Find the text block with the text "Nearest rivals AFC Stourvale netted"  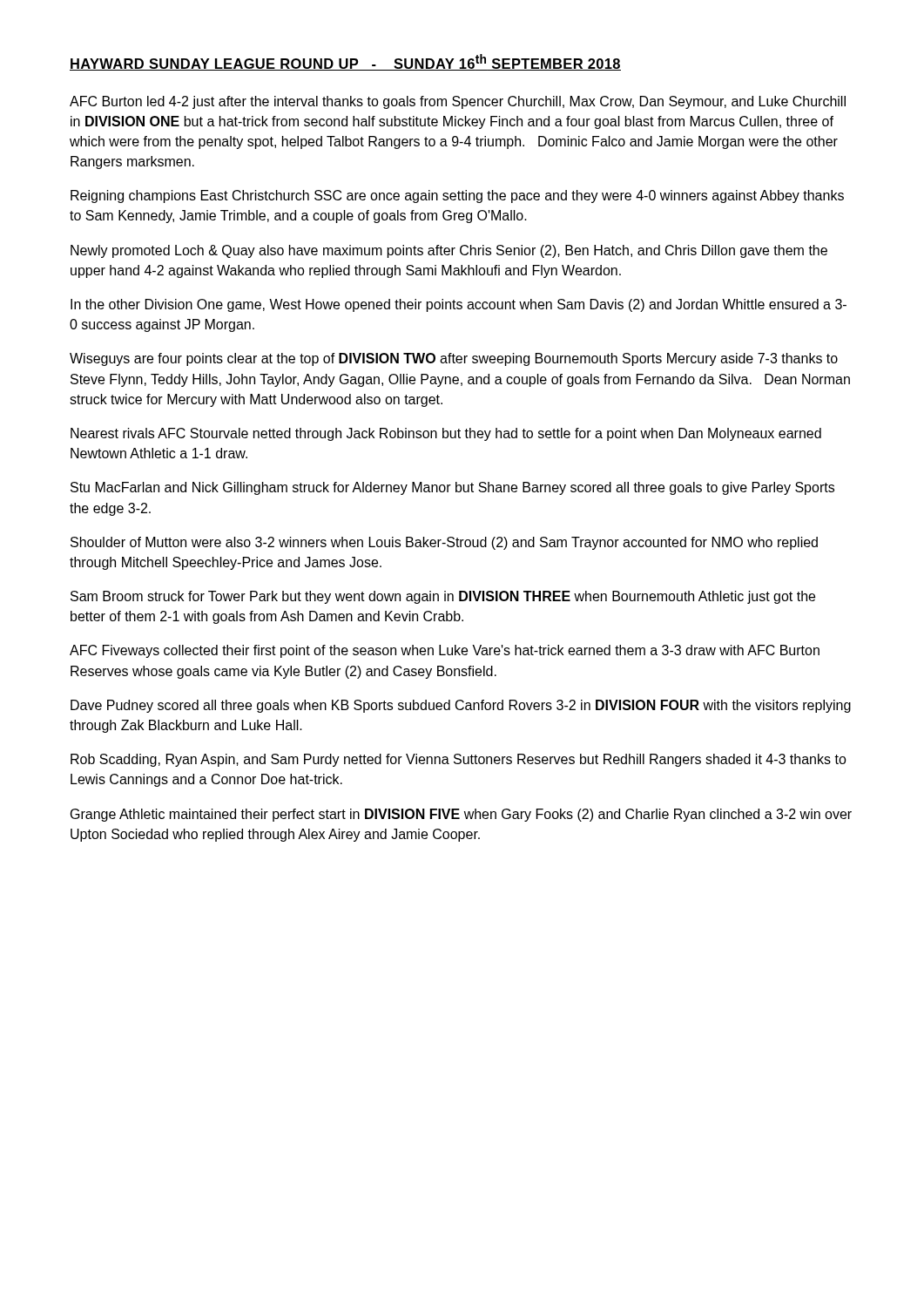click(x=446, y=444)
